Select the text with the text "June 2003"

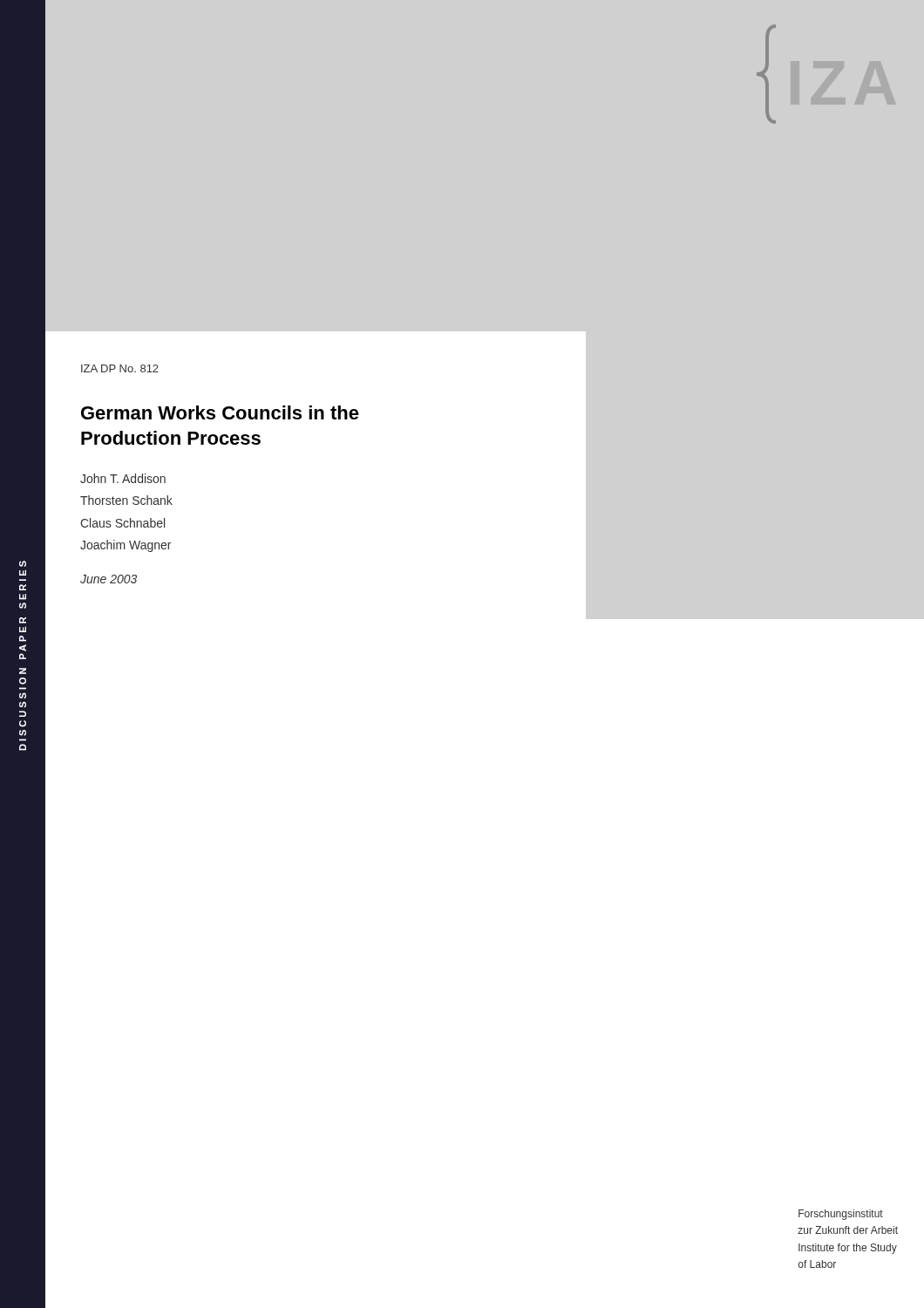click(x=109, y=579)
